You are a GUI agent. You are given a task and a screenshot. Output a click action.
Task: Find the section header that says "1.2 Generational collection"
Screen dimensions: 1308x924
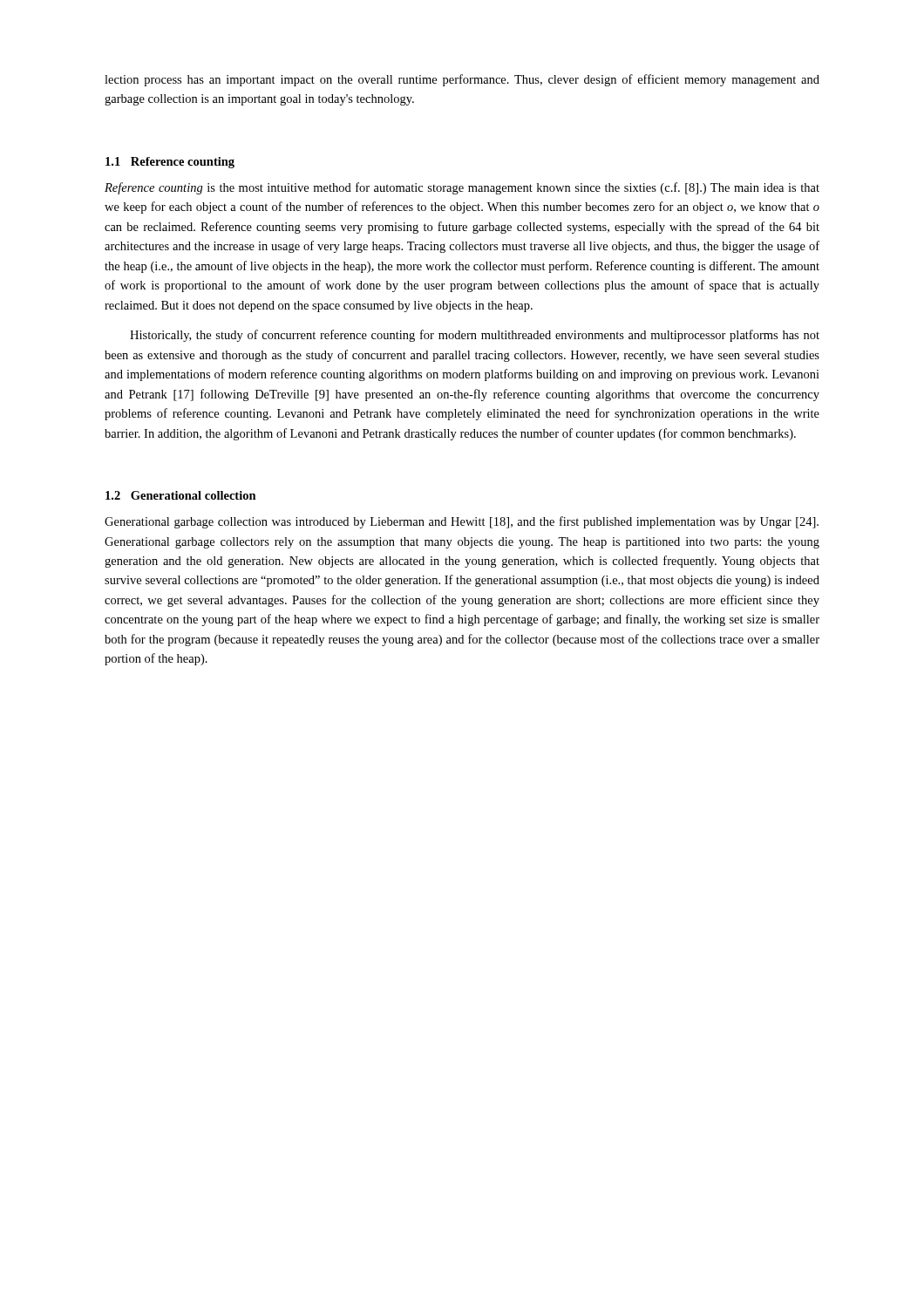click(x=180, y=495)
